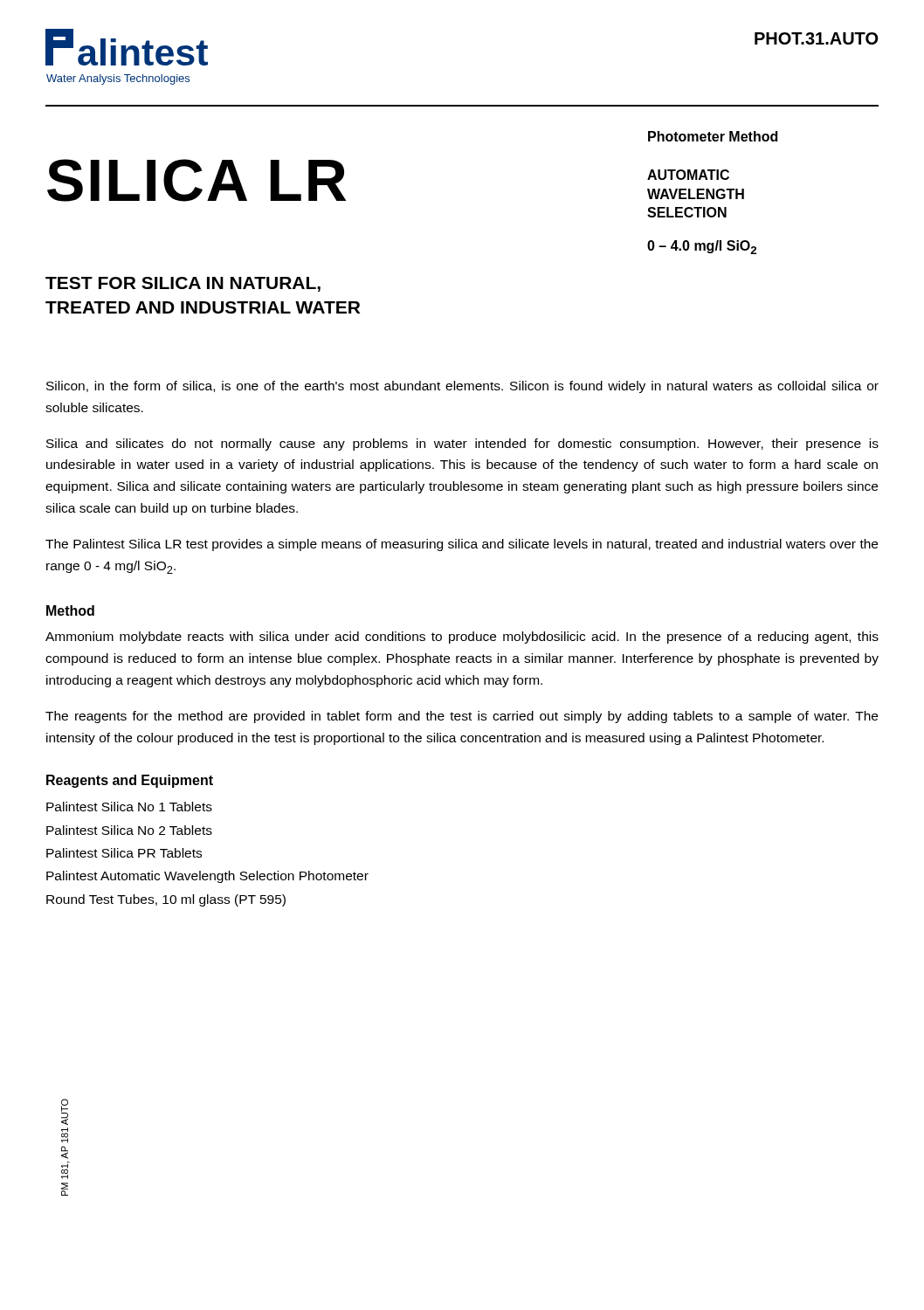The width and height of the screenshot is (924, 1310).
Task: Find the list item containing "Palintest Silica PR Tablets"
Action: click(x=124, y=853)
